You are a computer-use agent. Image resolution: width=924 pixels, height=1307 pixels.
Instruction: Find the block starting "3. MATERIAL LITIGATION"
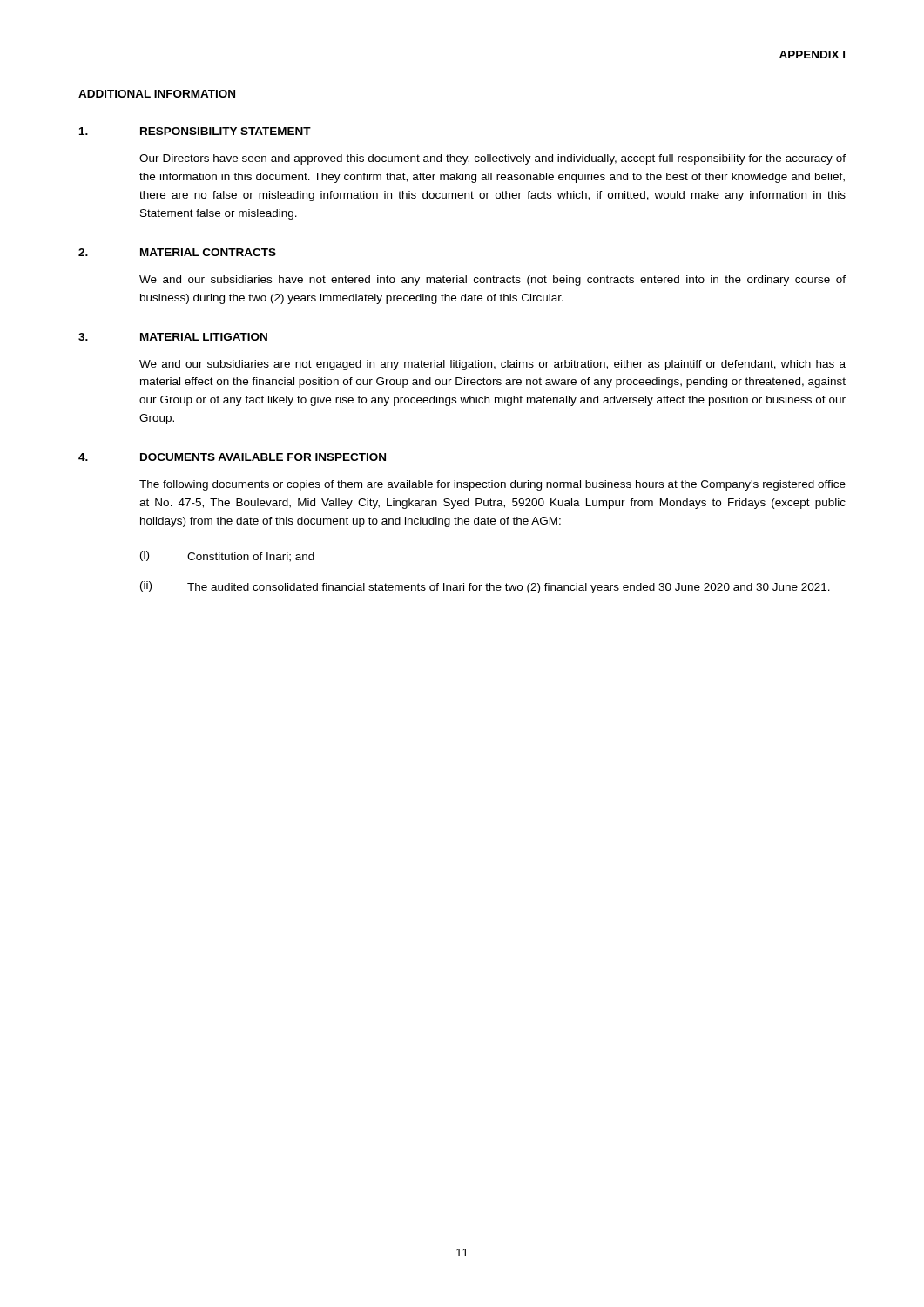(x=173, y=337)
